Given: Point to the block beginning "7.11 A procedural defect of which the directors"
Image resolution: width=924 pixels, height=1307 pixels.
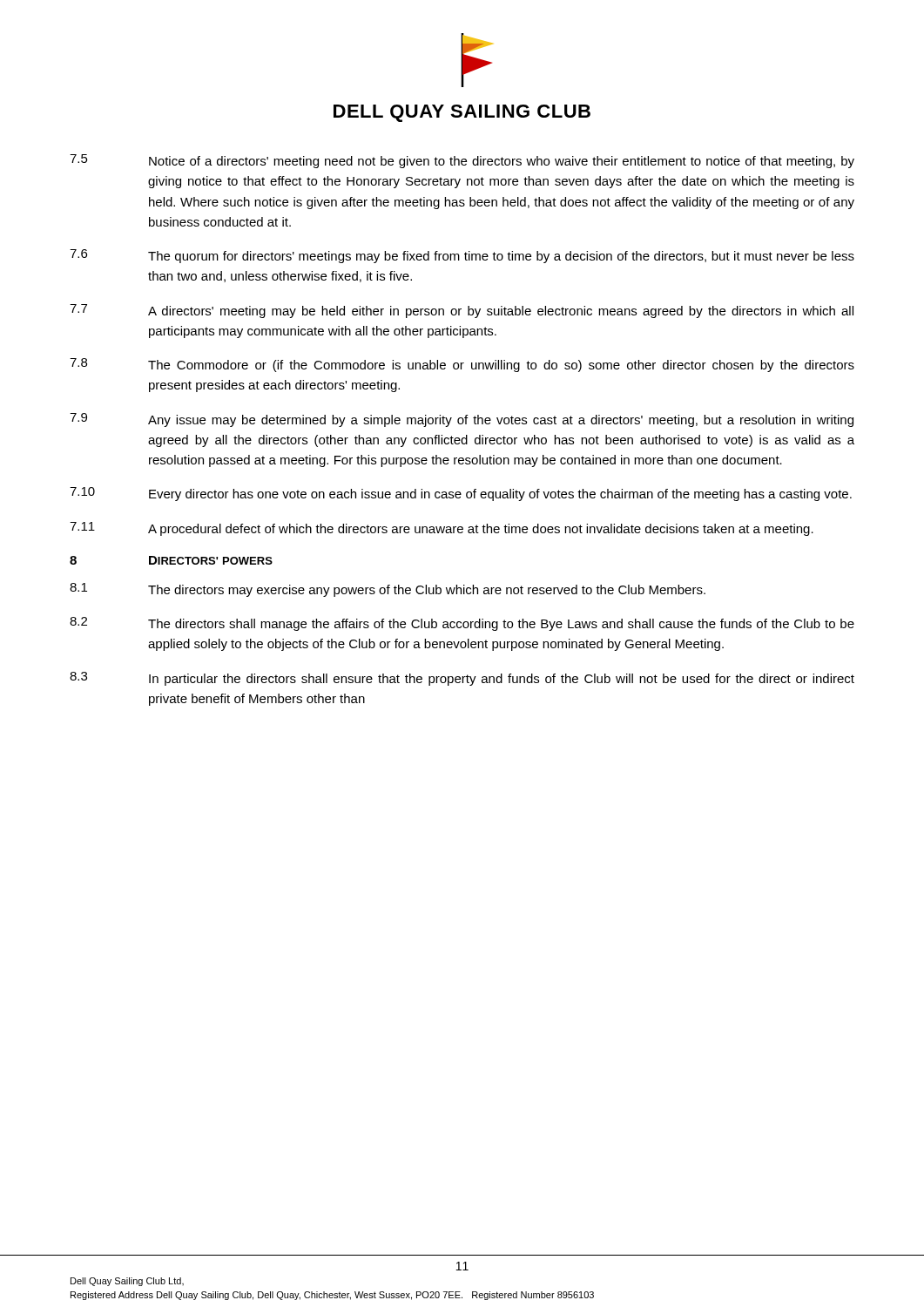Looking at the screenshot, I should tap(462, 528).
